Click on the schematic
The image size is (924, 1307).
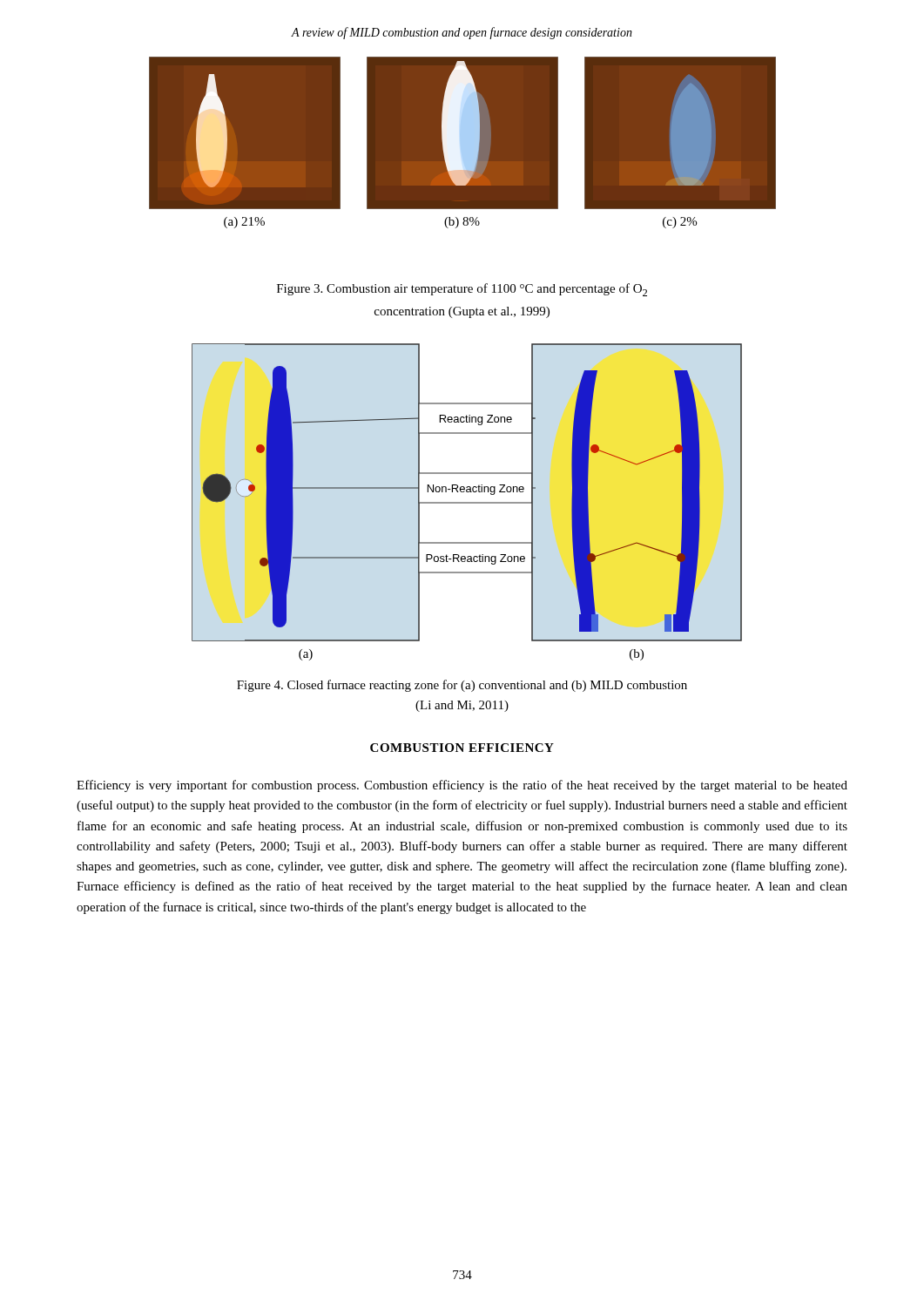click(462, 501)
